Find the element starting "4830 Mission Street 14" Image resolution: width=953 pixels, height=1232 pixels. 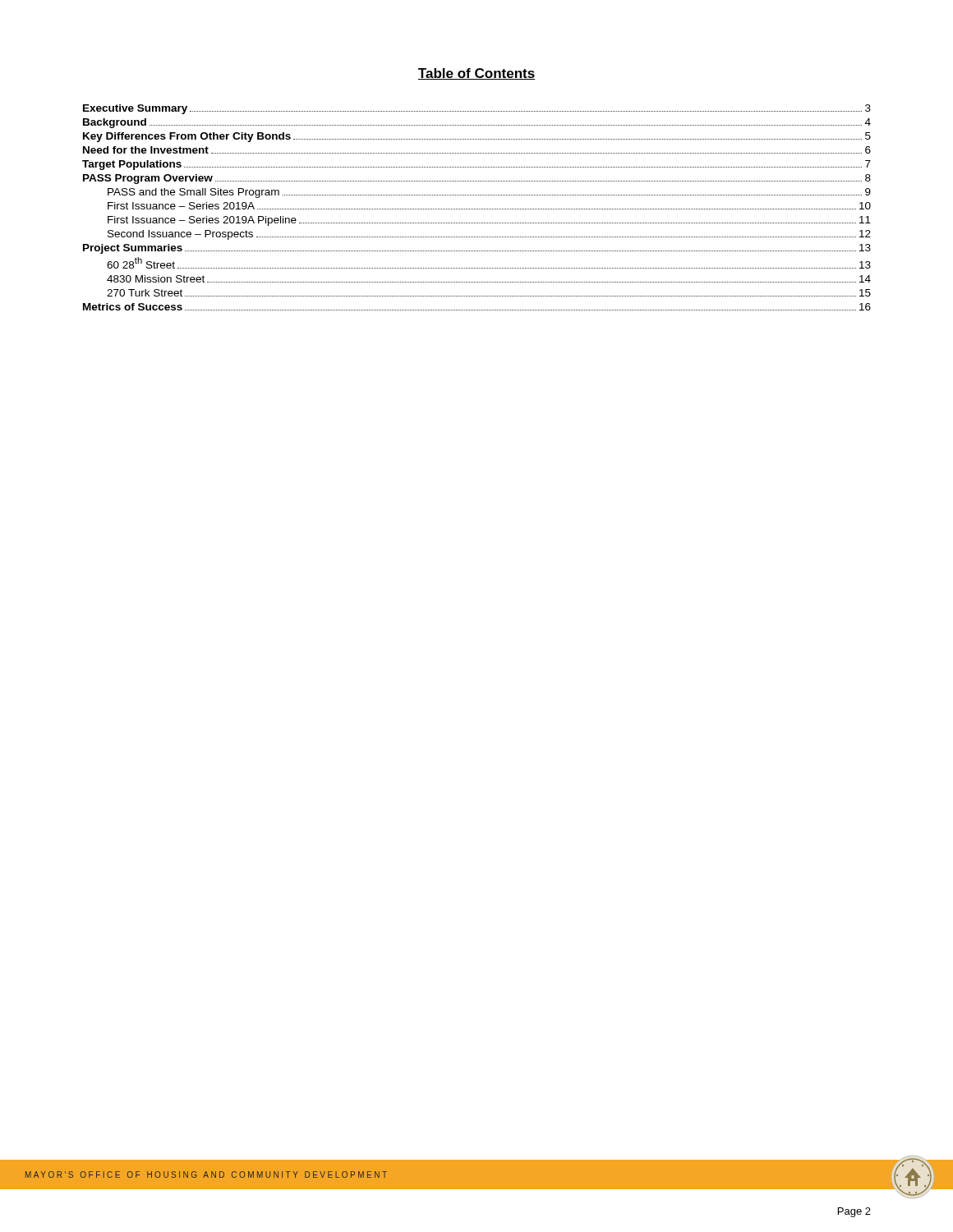(476, 278)
